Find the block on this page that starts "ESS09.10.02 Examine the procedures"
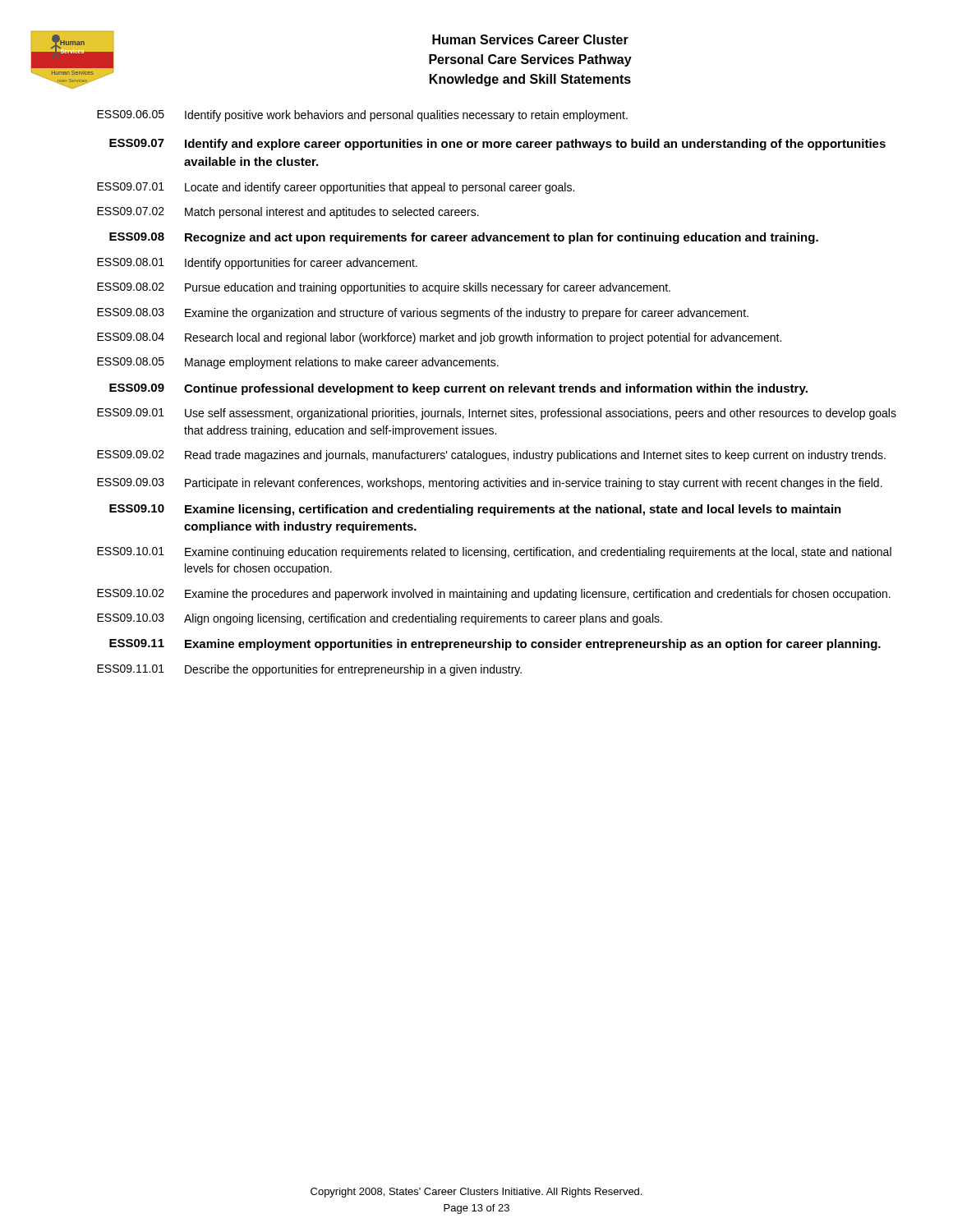Image resolution: width=953 pixels, height=1232 pixels. click(x=476, y=594)
